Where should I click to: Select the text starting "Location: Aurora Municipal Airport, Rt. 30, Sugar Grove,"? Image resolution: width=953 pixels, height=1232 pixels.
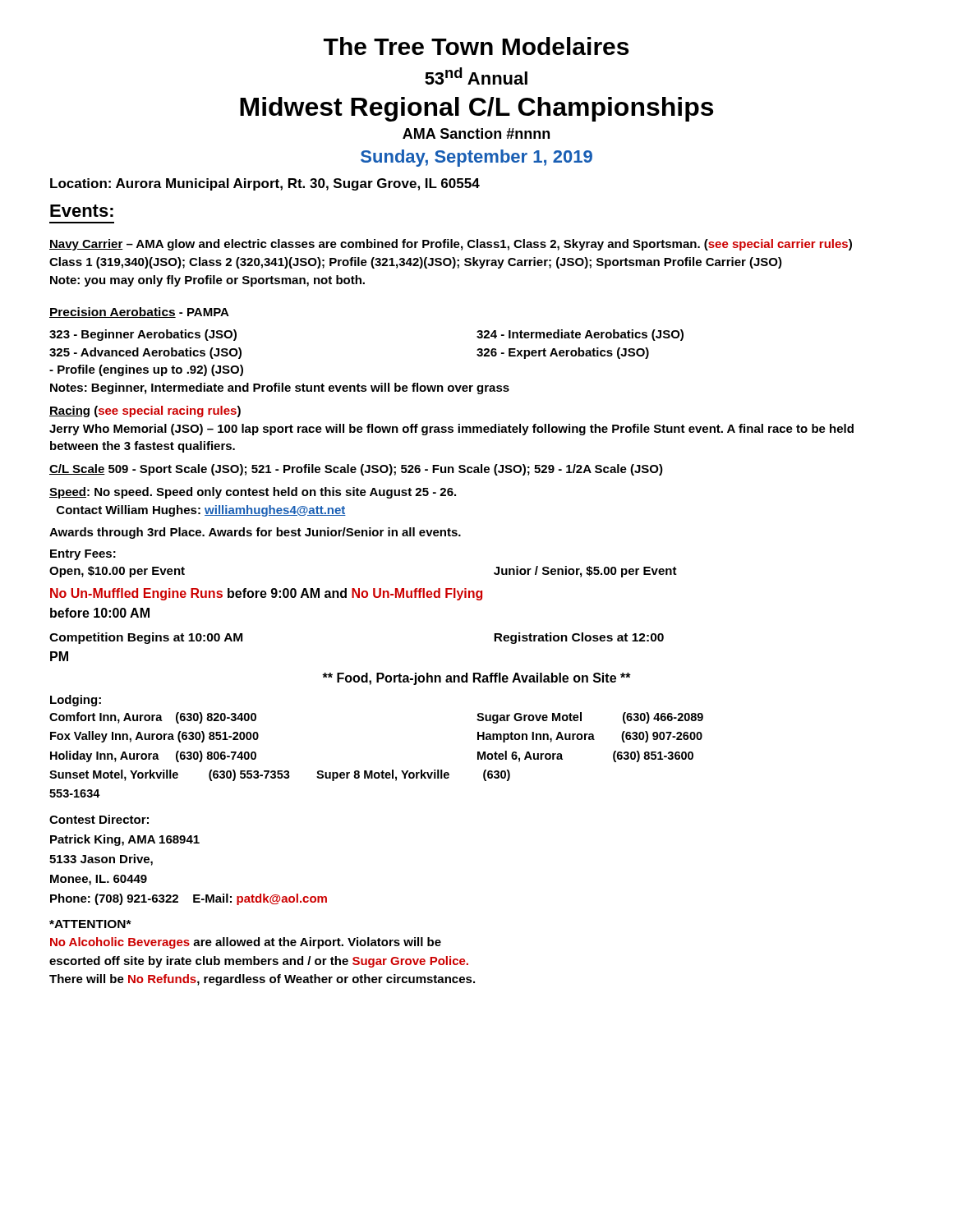(x=264, y=184)
